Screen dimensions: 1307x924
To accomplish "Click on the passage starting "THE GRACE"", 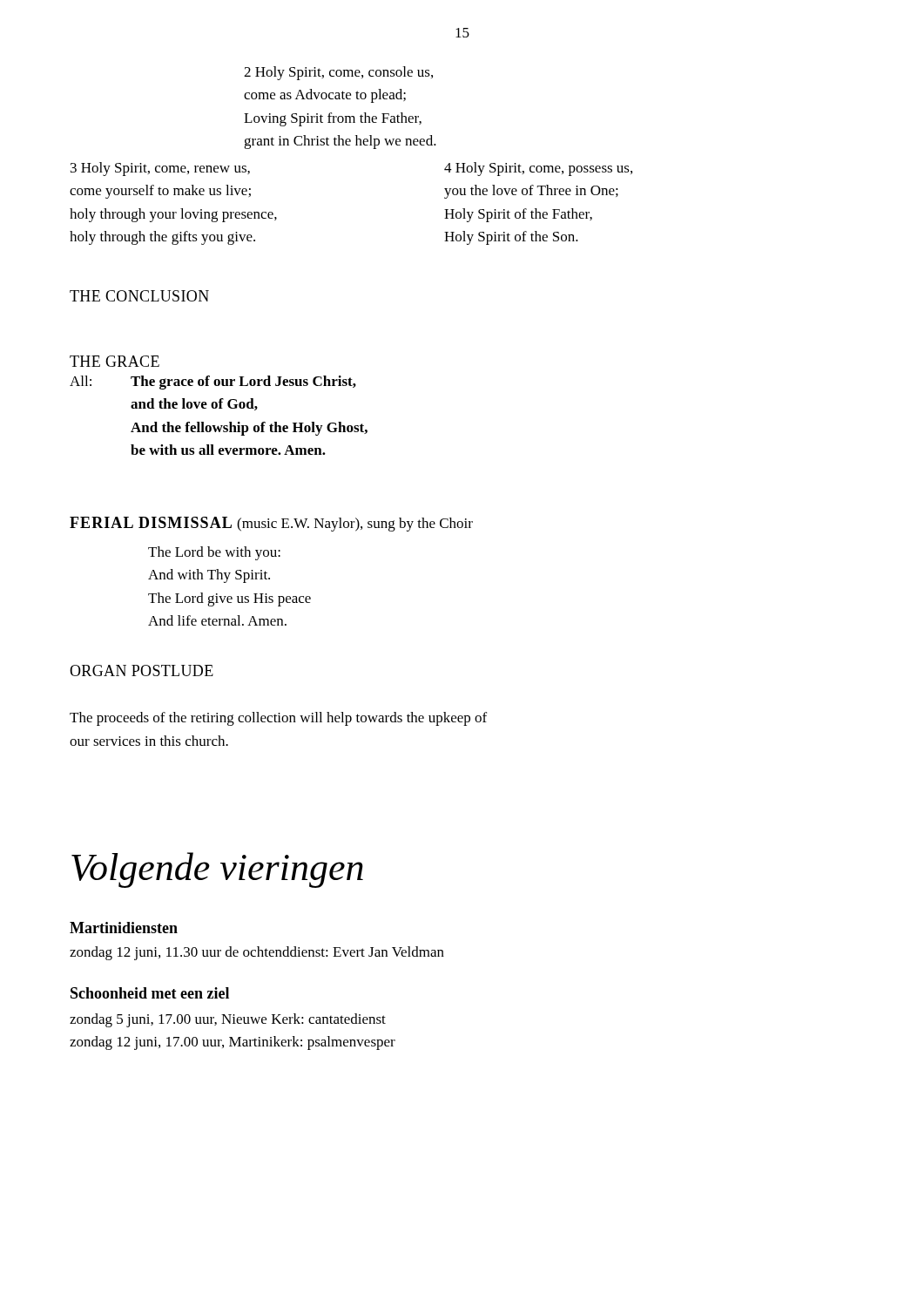I will 115,362.
